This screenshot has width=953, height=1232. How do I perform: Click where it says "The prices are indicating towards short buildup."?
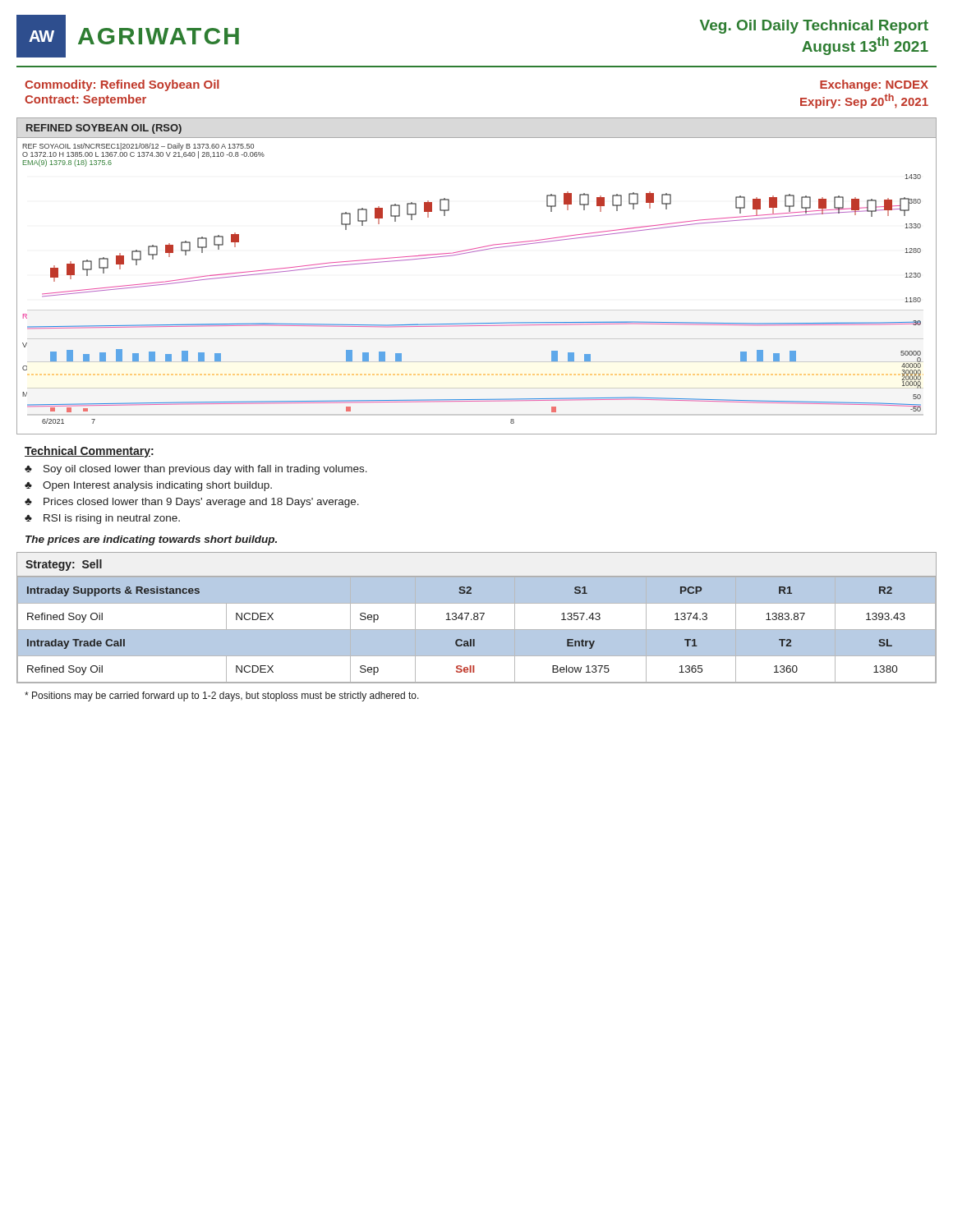151,539
